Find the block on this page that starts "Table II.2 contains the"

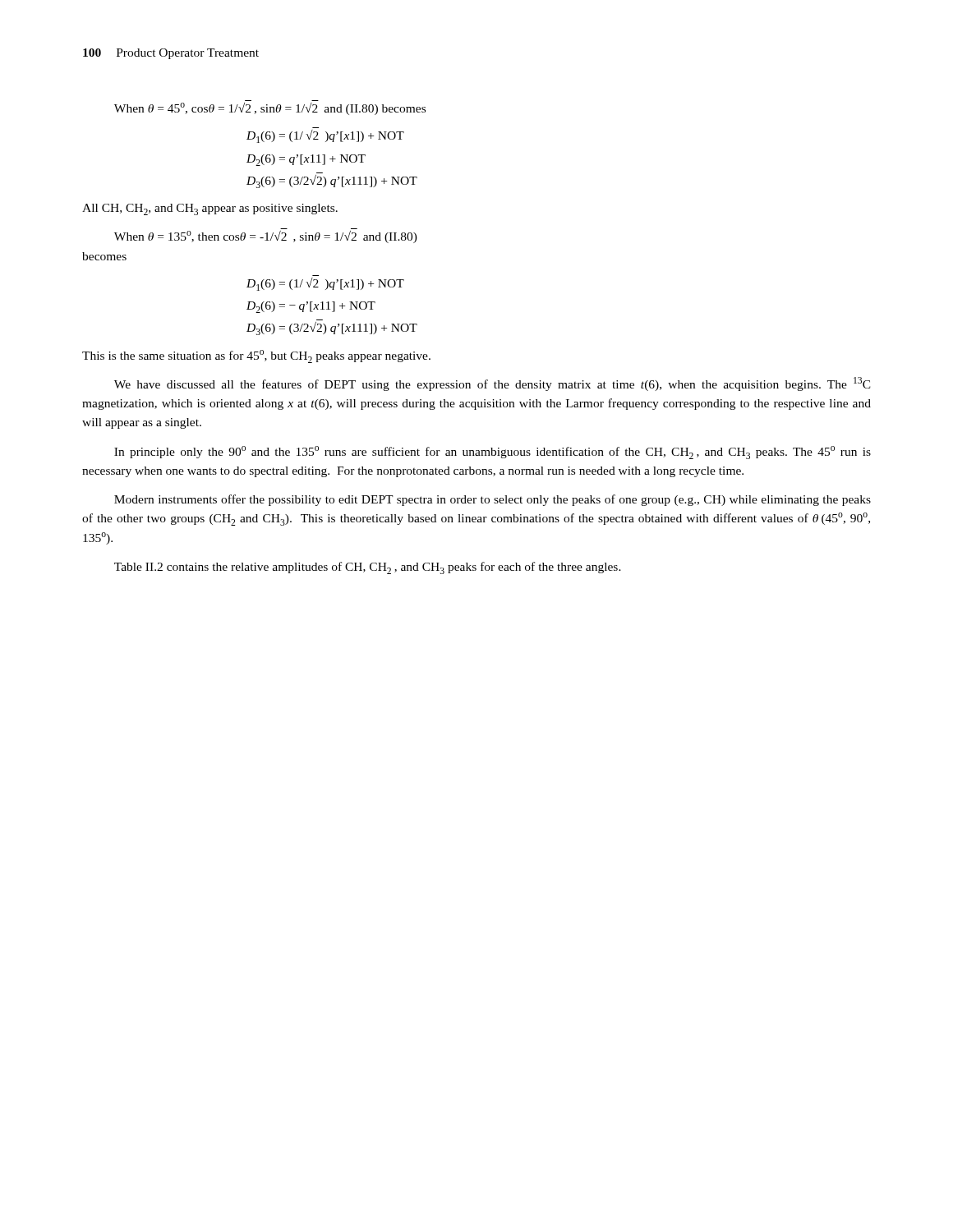(368, 567)
